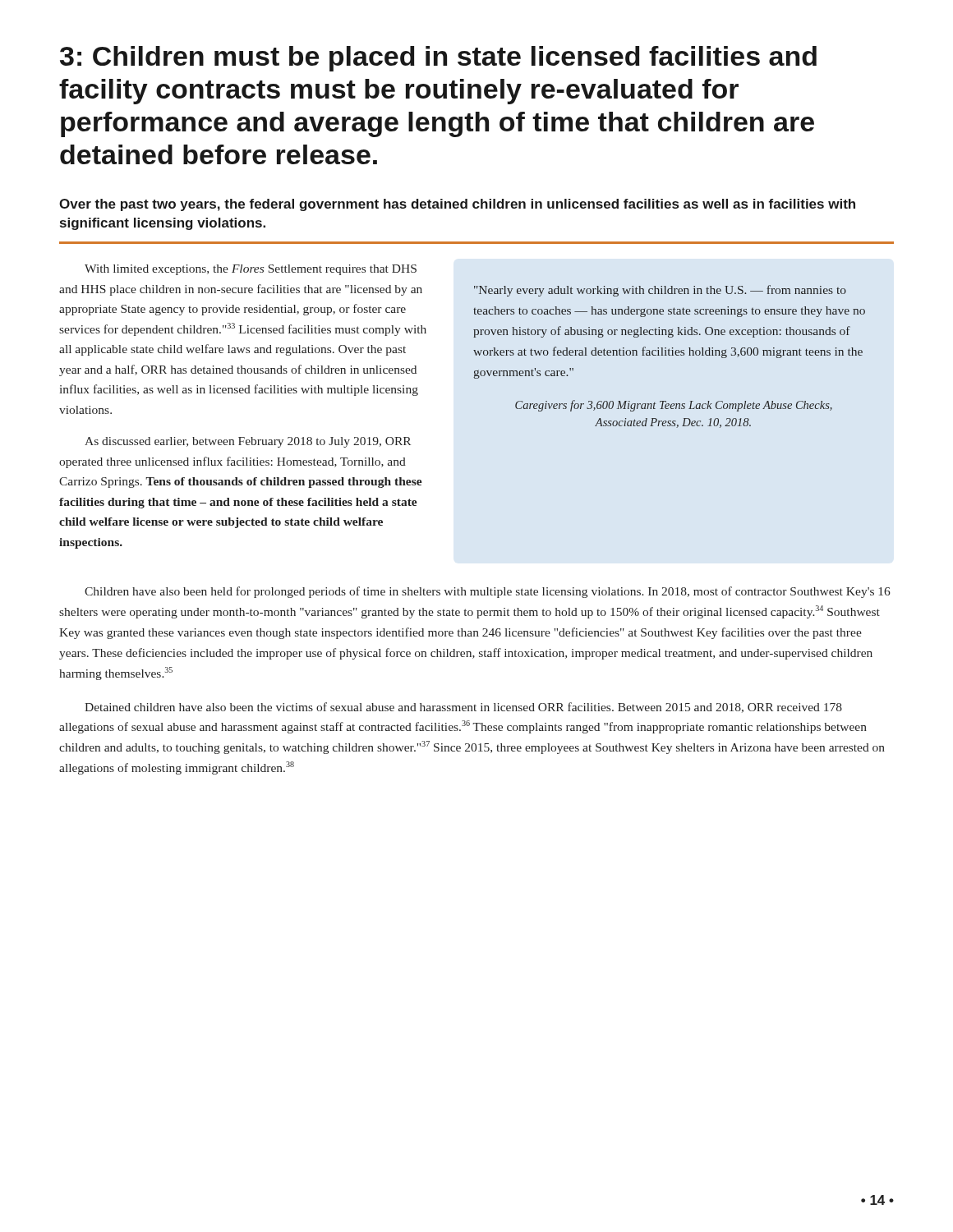953x1232 pixels.
Task: Find the block on this page that starts ""Nearly every adult"
Action: coord(674,331)
